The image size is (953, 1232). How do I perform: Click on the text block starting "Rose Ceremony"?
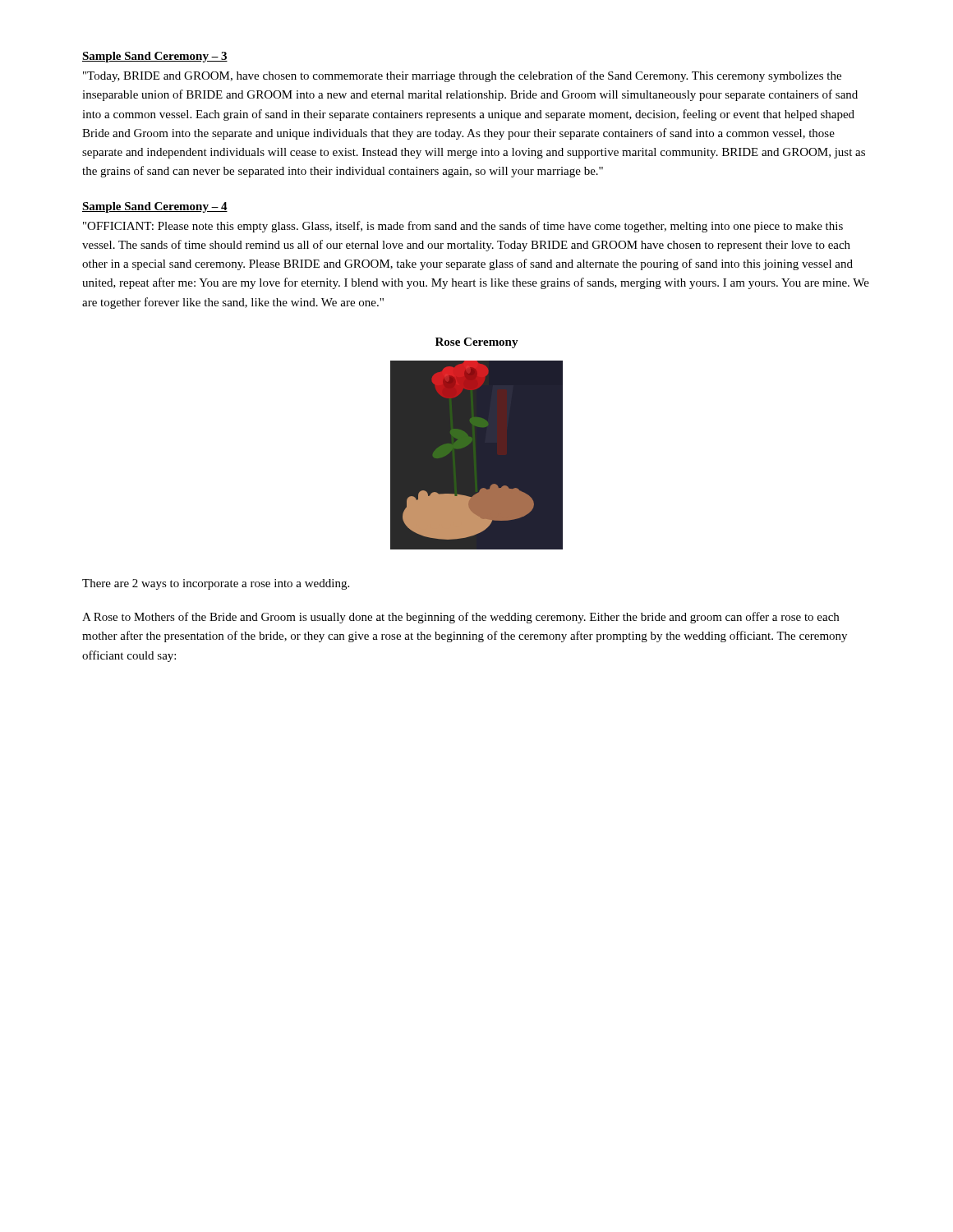tap(476, 341)
